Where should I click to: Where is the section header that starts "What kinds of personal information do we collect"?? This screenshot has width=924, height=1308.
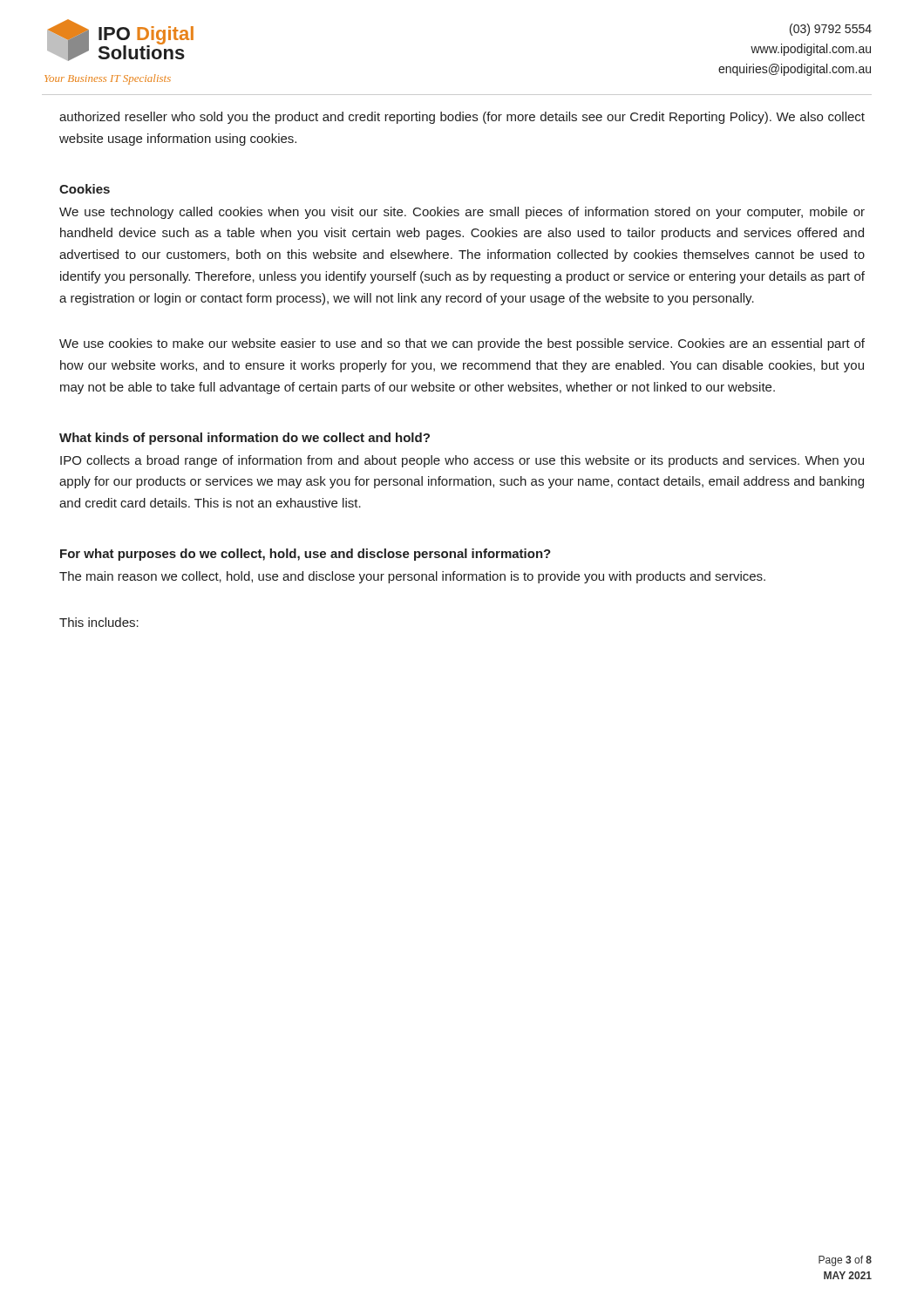click(245, 437)
